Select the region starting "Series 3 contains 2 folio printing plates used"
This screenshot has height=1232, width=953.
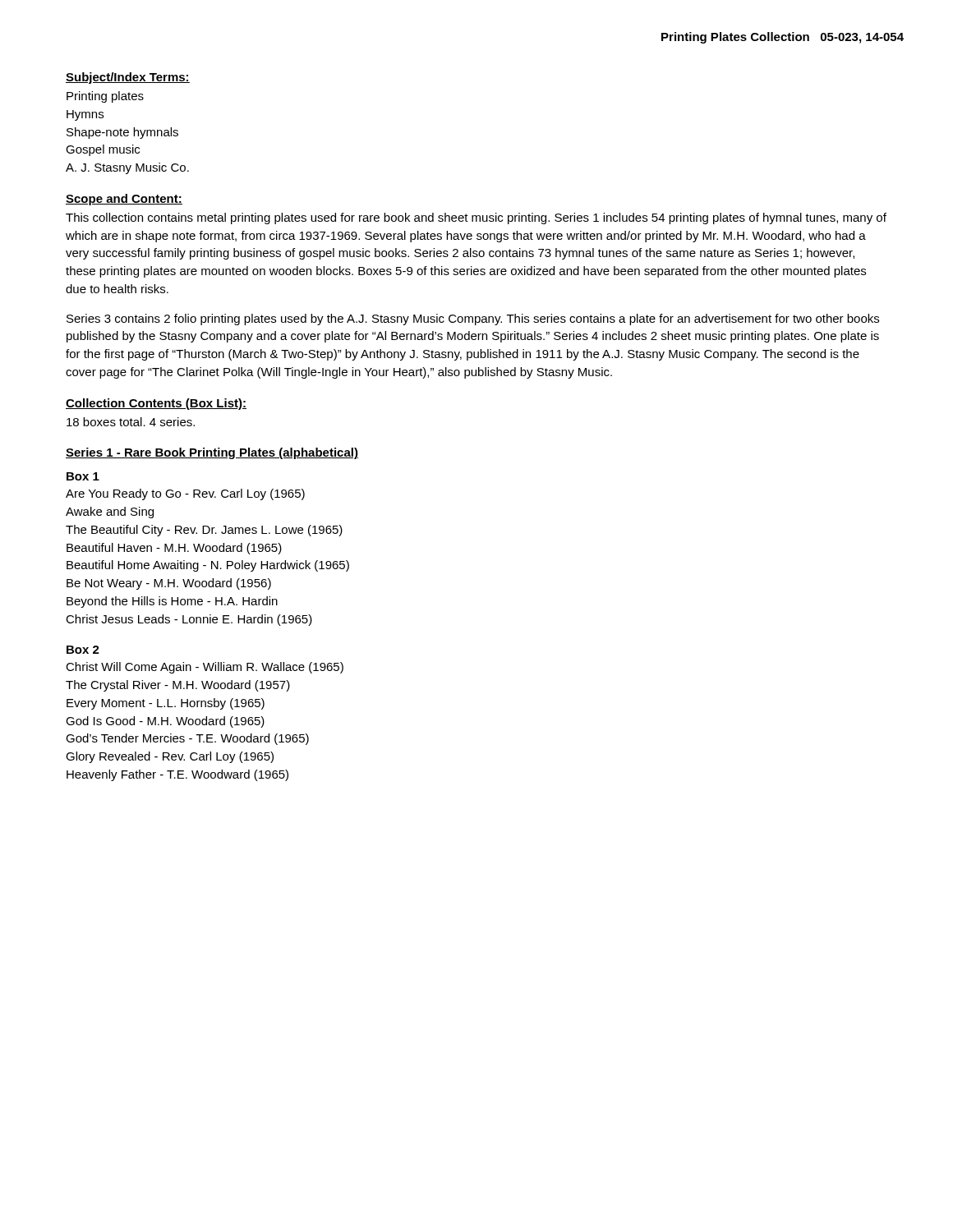click(473, 345)
